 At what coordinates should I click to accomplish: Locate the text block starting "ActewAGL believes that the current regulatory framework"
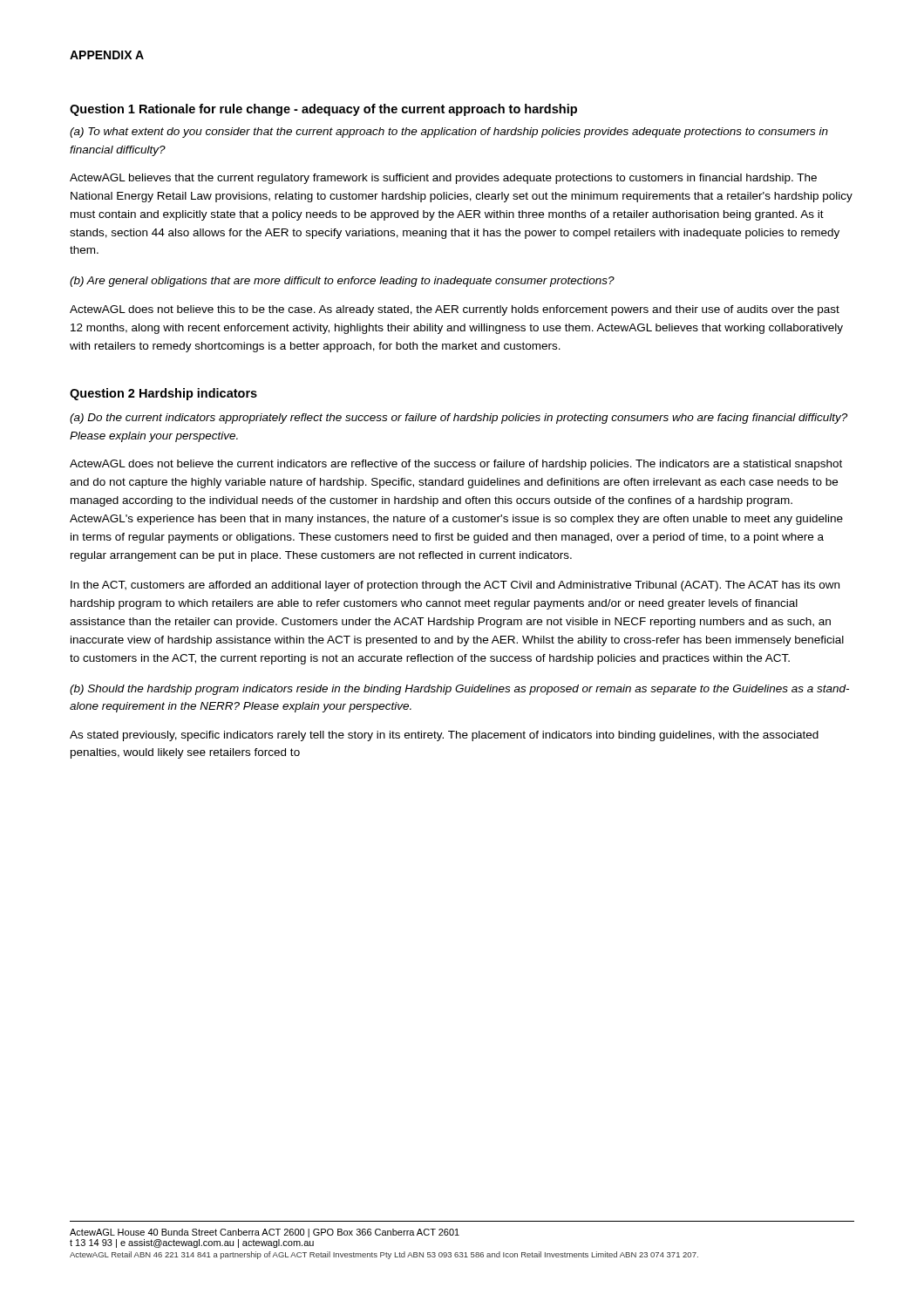(x=461, y=214)
